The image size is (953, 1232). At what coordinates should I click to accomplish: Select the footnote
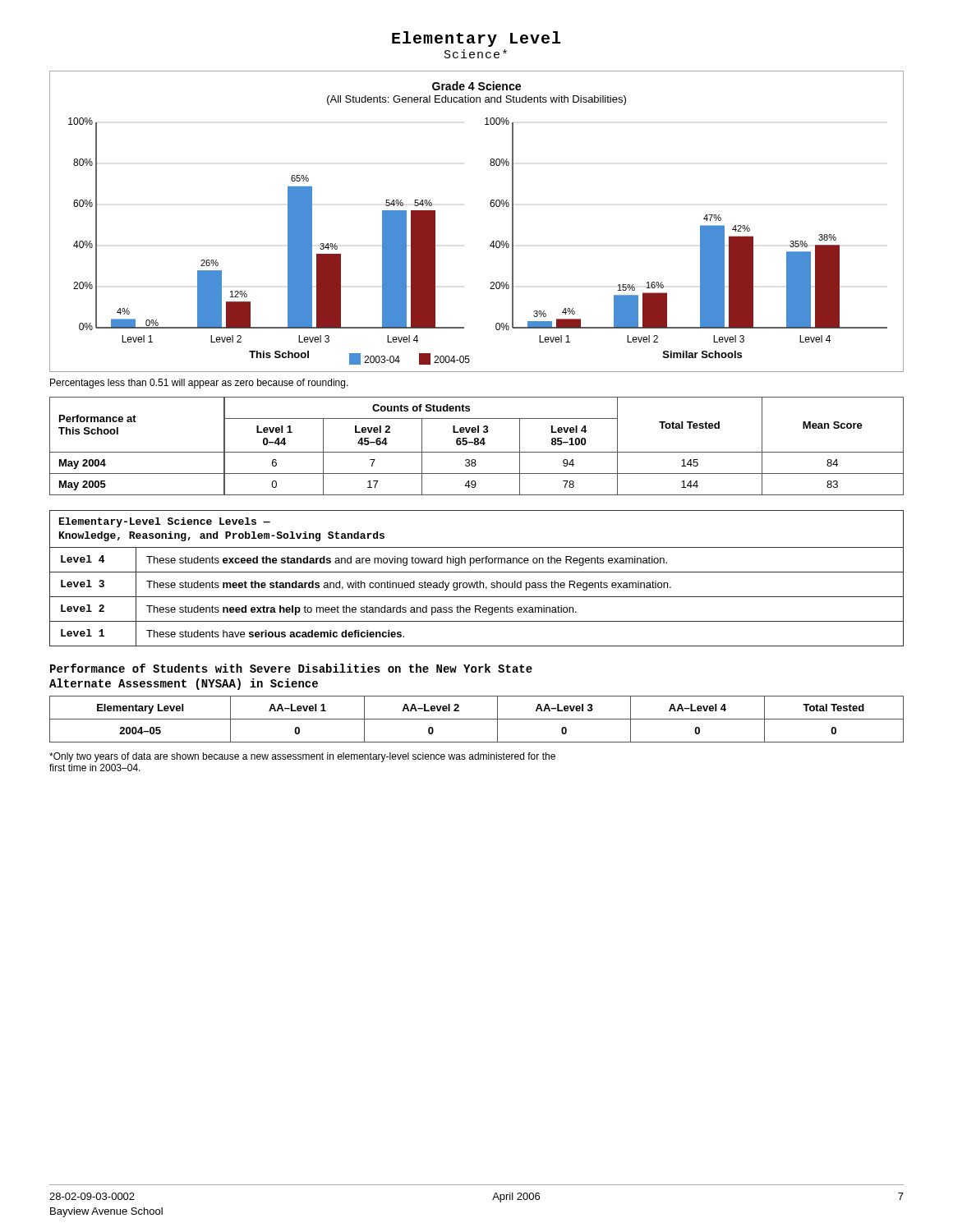point(302,762)
